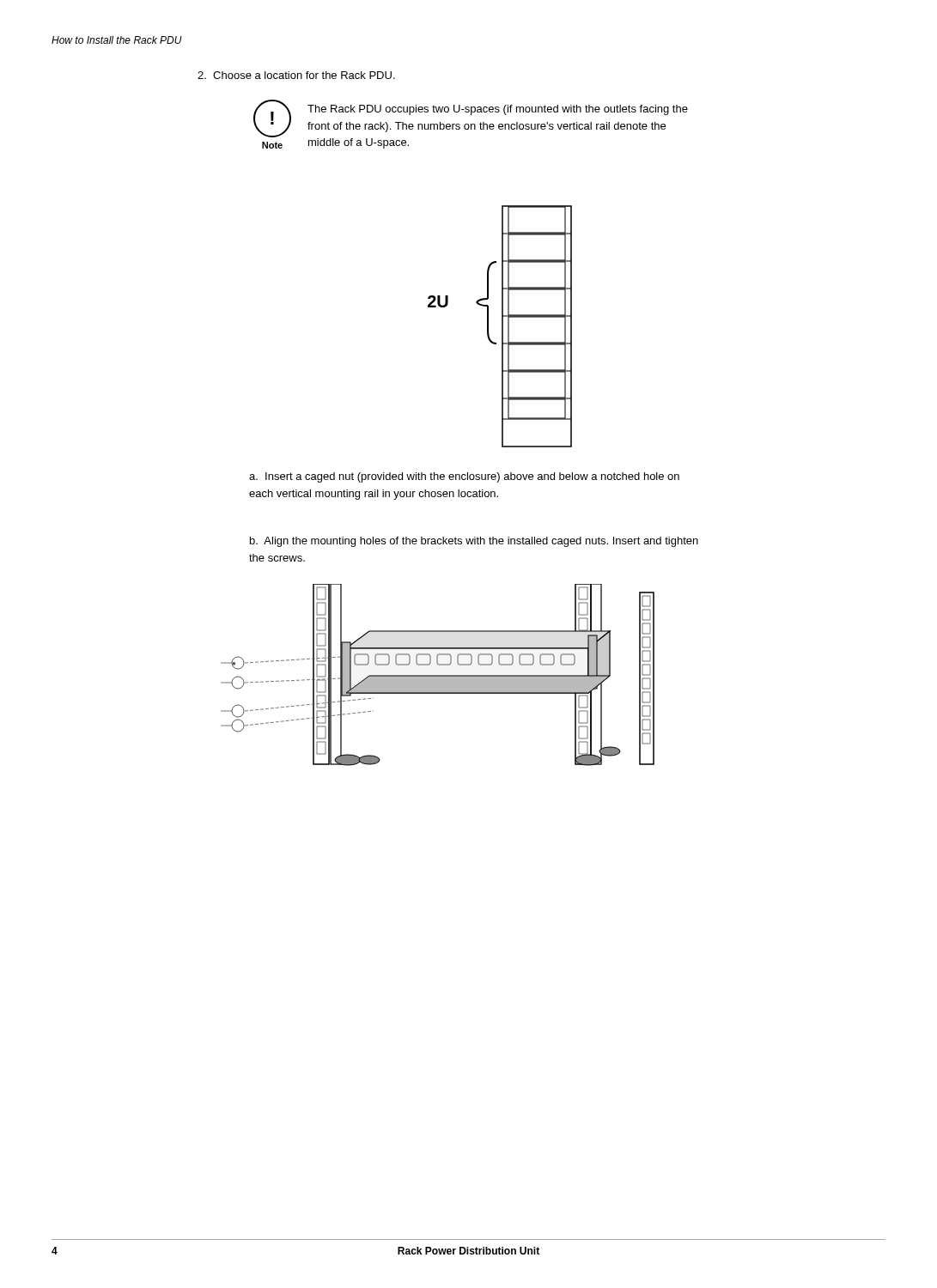Navigate to the block starting "a. Insert a"
This screenshot has width=937, height=1288.
pos(464,485)
